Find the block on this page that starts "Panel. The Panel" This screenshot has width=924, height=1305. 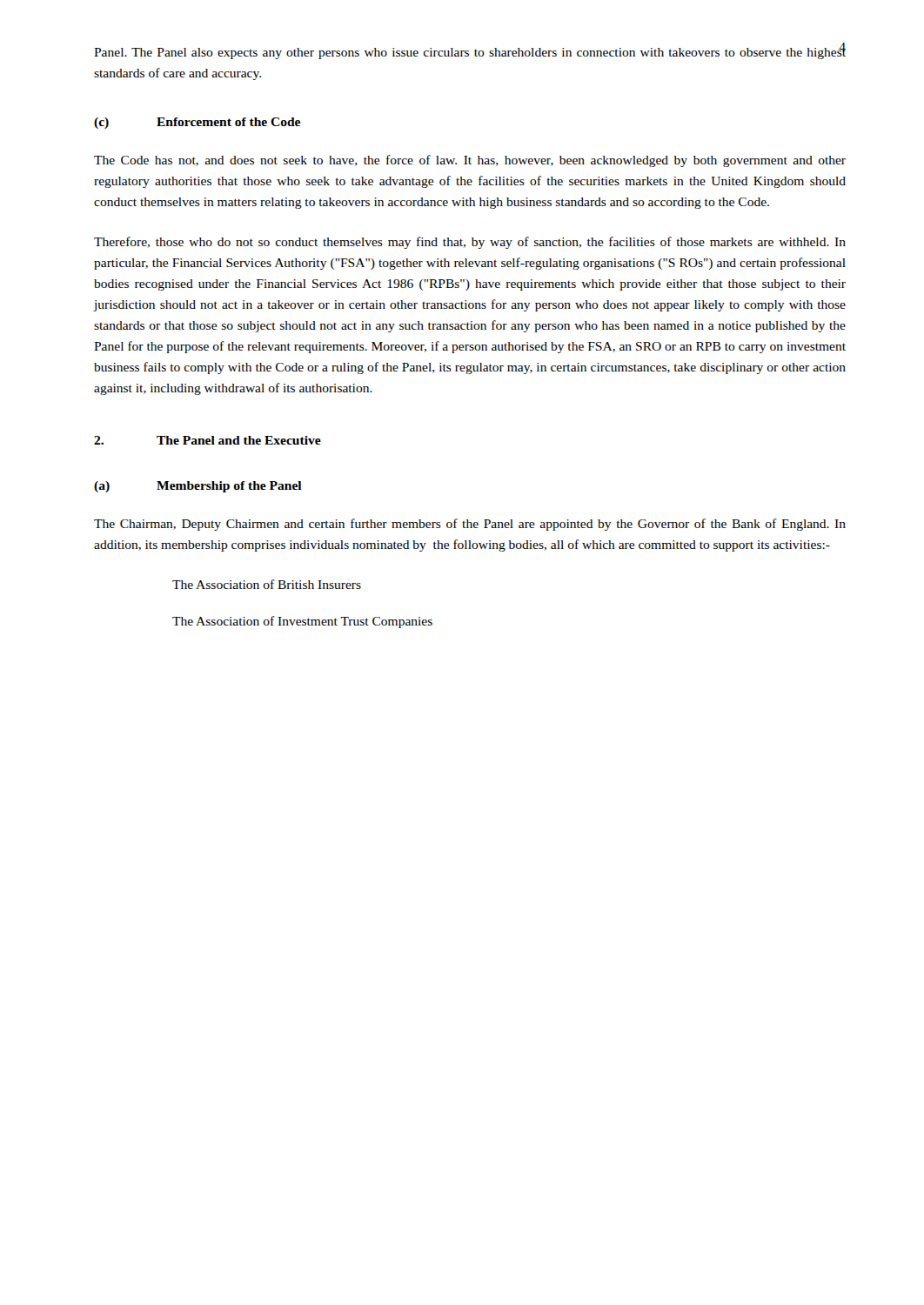point(470,62)
